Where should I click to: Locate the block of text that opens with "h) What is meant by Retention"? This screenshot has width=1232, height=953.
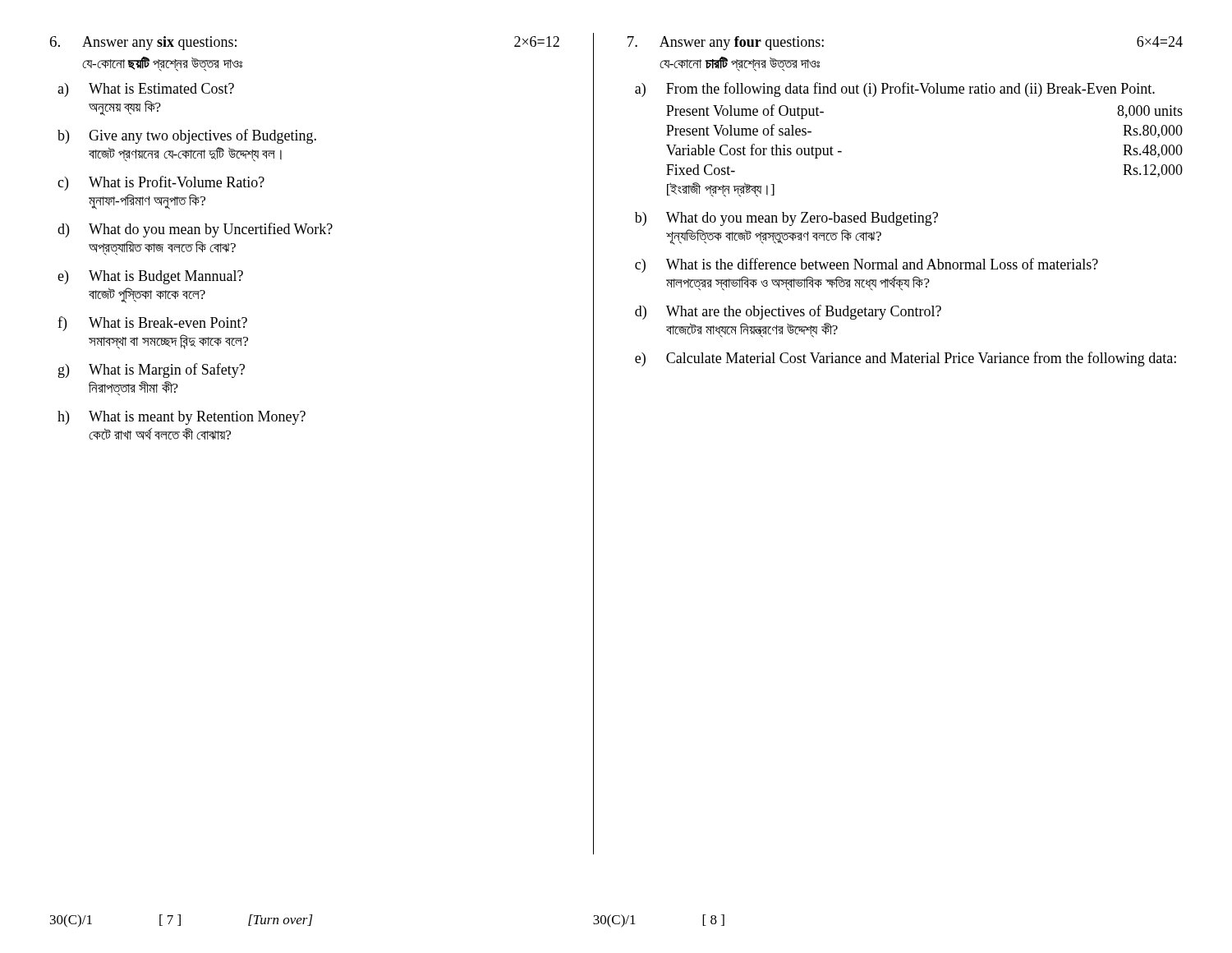[x=309, y=426]
